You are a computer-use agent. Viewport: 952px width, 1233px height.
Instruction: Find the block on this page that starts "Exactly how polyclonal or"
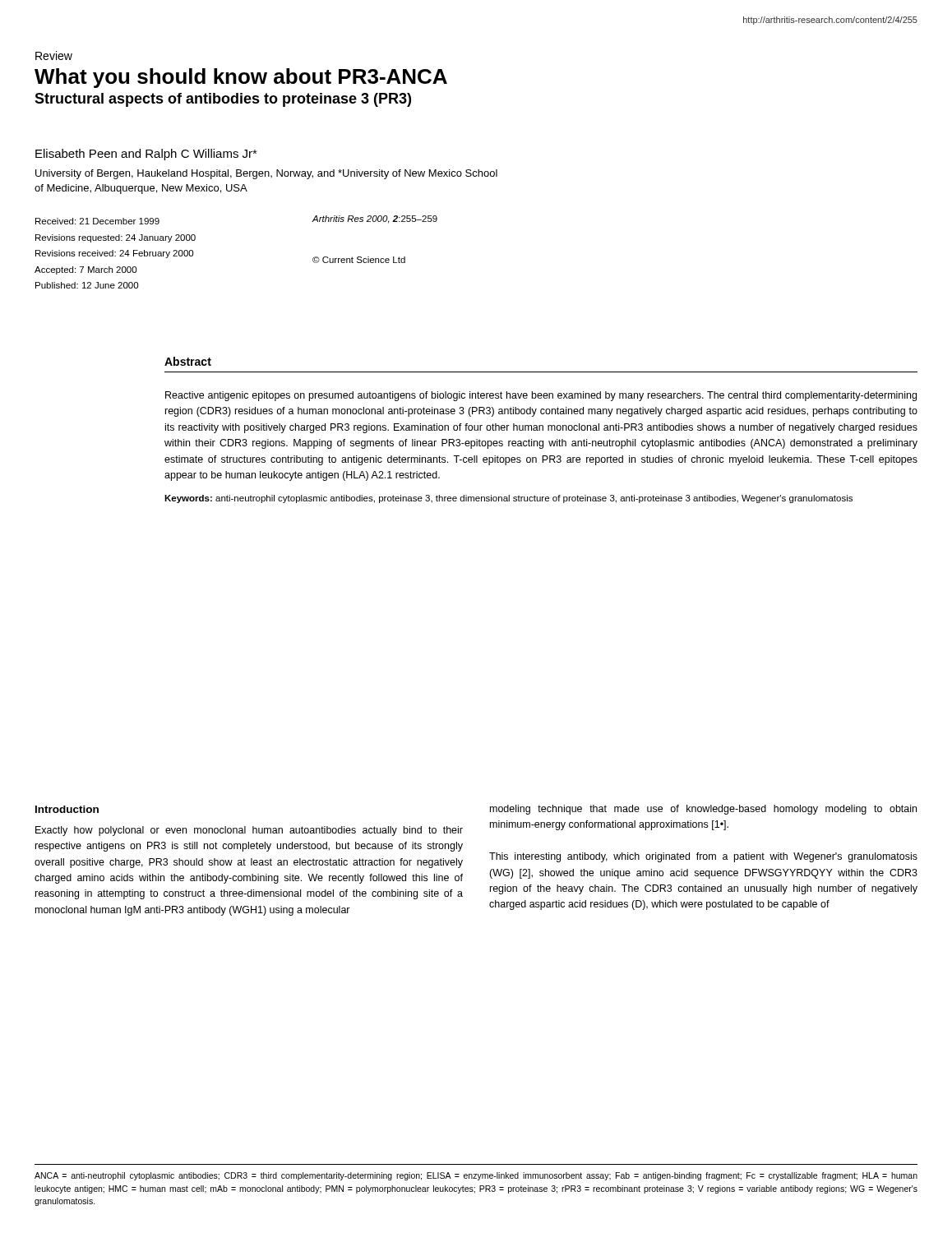click(x=249, y=870)
